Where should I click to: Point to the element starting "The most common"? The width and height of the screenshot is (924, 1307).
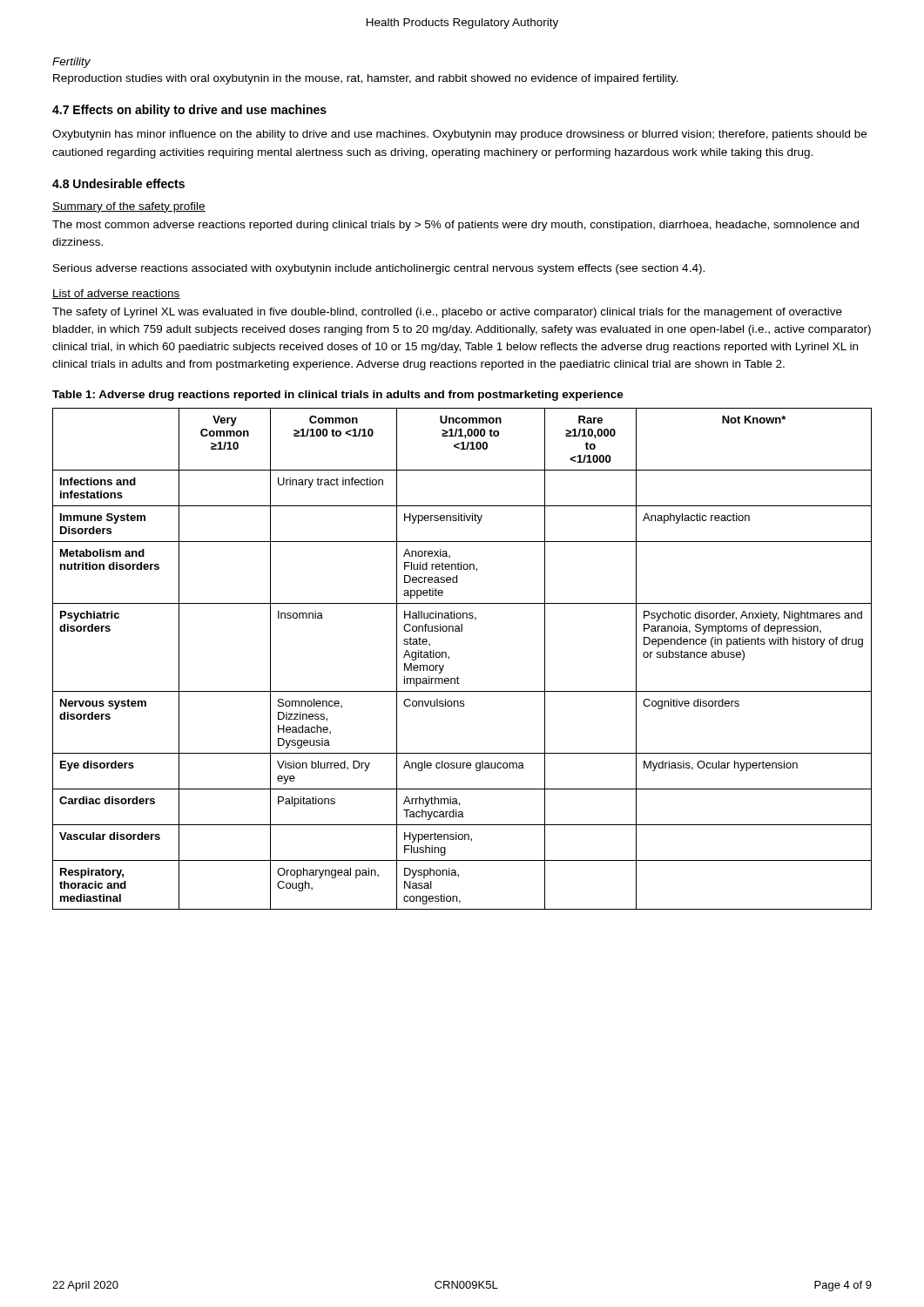(x=456, y=233)
